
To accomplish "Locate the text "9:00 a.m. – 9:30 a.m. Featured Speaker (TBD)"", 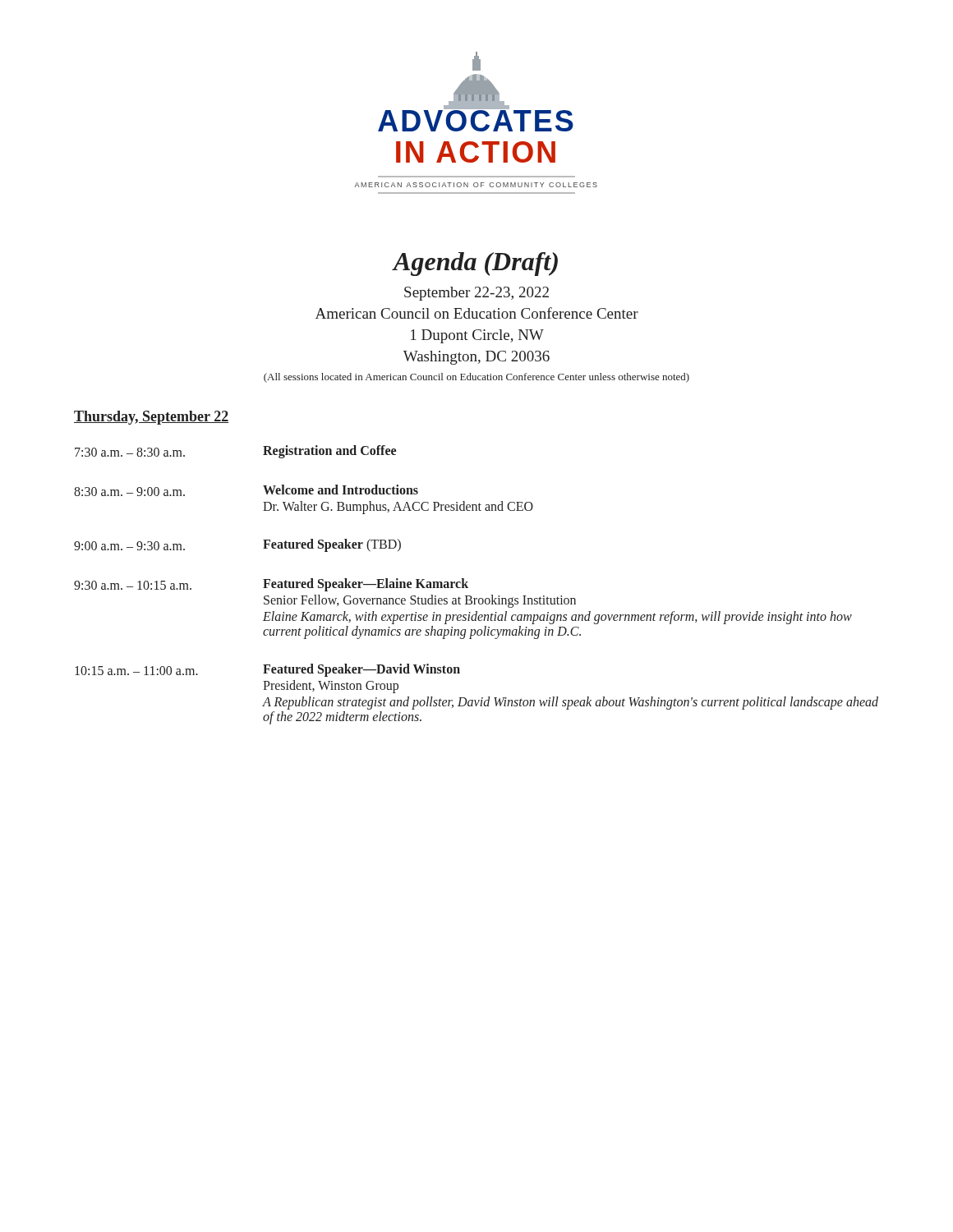I will [x=138, y=546].
